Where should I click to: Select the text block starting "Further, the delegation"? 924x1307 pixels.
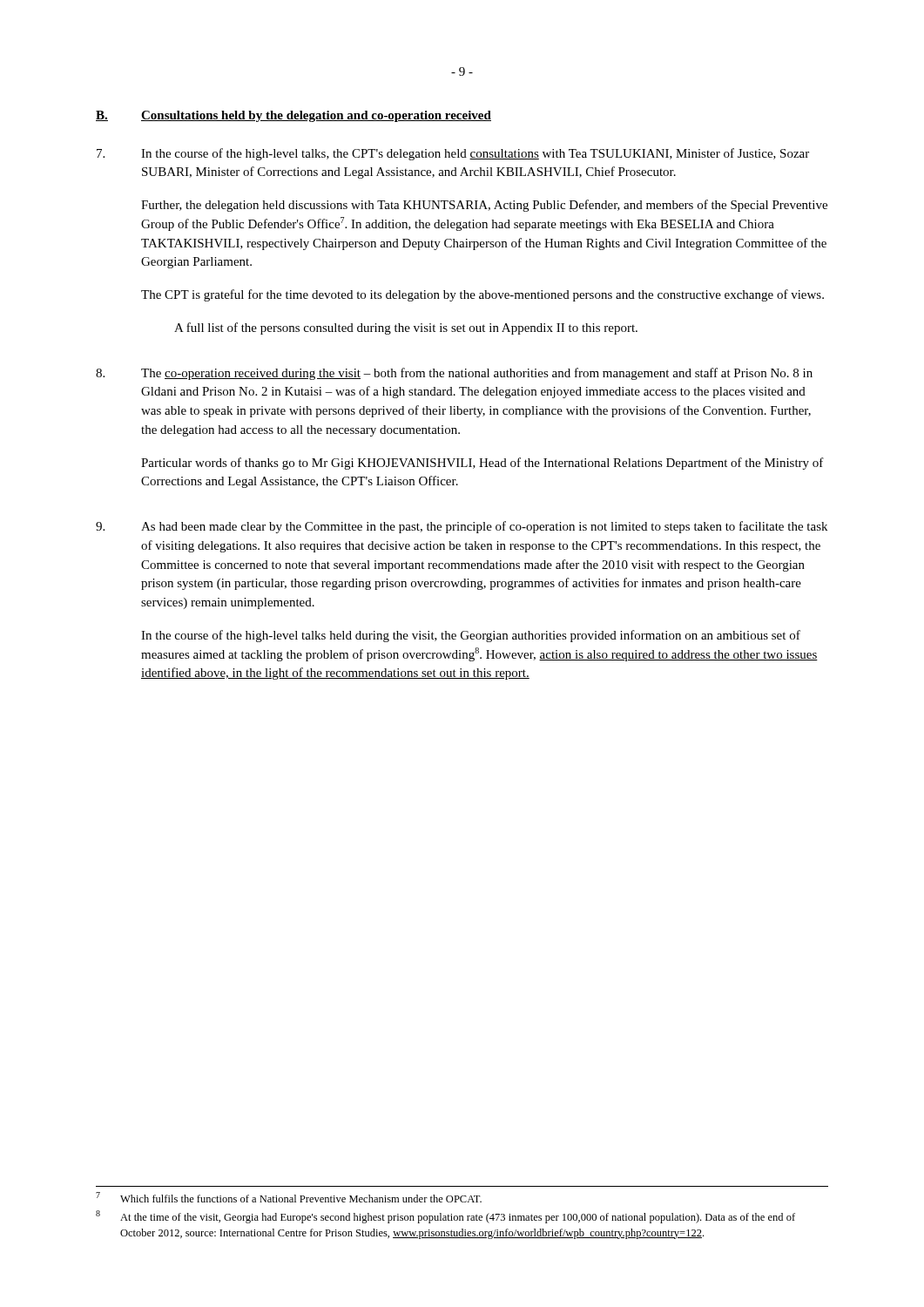click(484, 233)
